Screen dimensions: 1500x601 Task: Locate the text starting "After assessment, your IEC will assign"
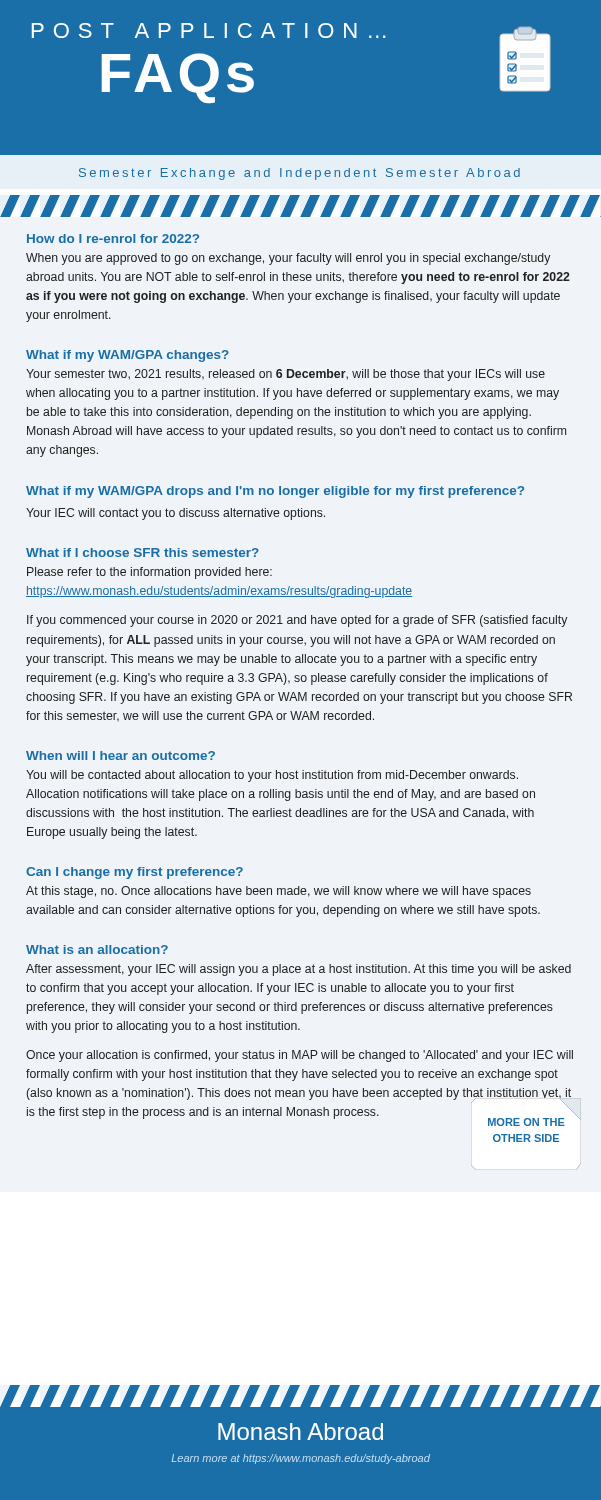click(x=299, y=998)
